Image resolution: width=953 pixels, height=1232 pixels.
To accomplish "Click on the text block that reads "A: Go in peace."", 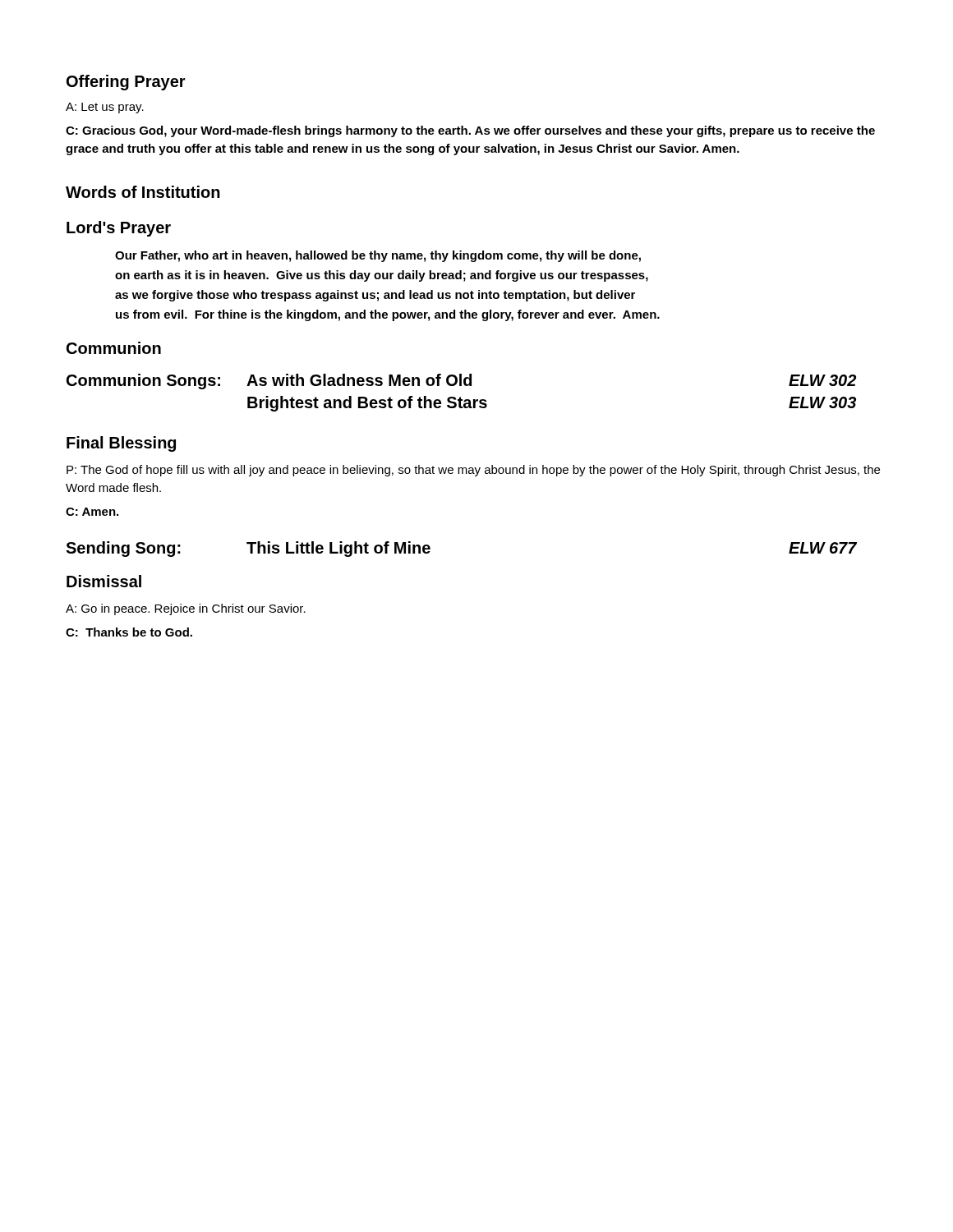I will coord(186,608).
